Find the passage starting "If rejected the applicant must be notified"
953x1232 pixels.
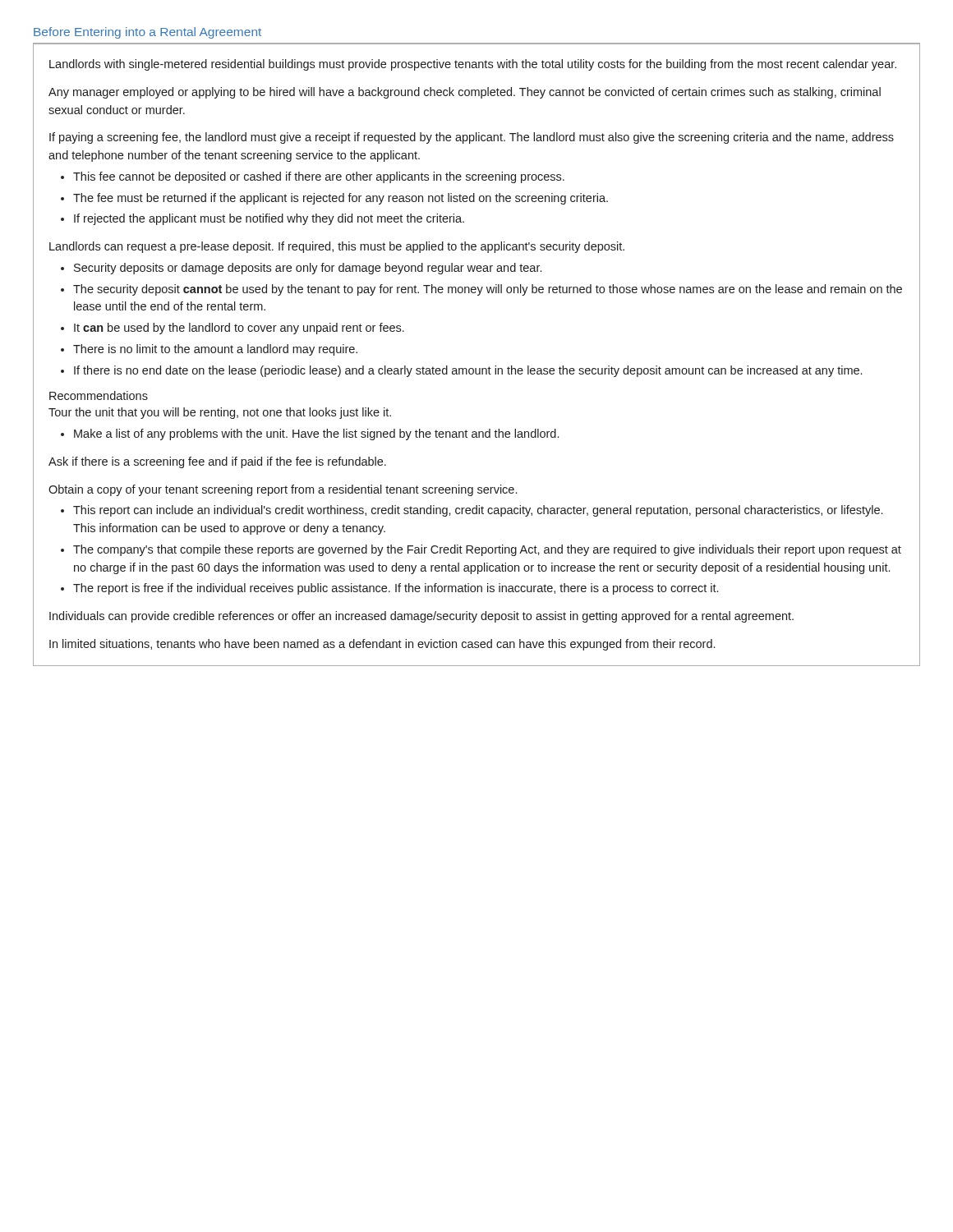tap(269, 219)
